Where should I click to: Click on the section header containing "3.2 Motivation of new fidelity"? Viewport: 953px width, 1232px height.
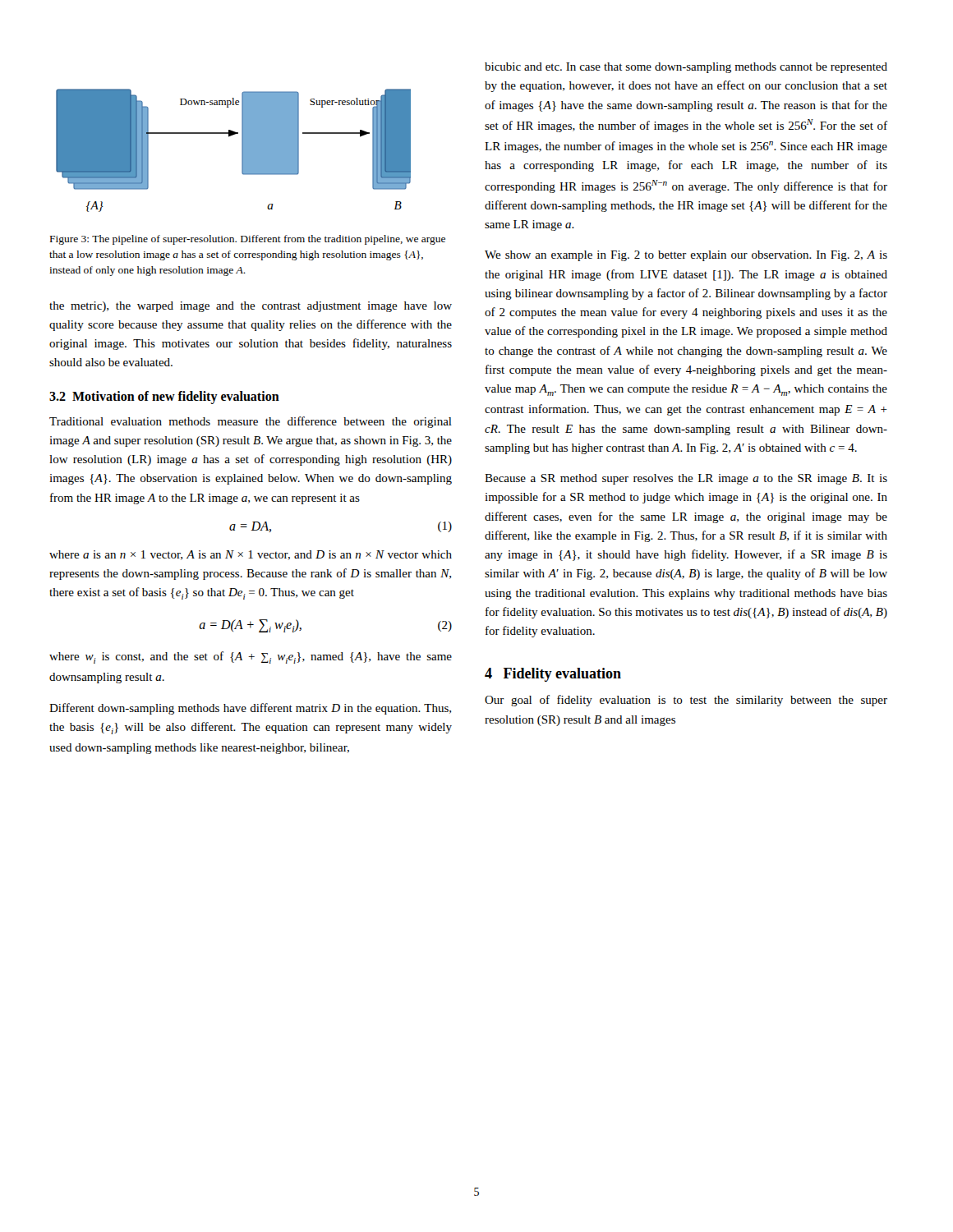pos(164,396)
